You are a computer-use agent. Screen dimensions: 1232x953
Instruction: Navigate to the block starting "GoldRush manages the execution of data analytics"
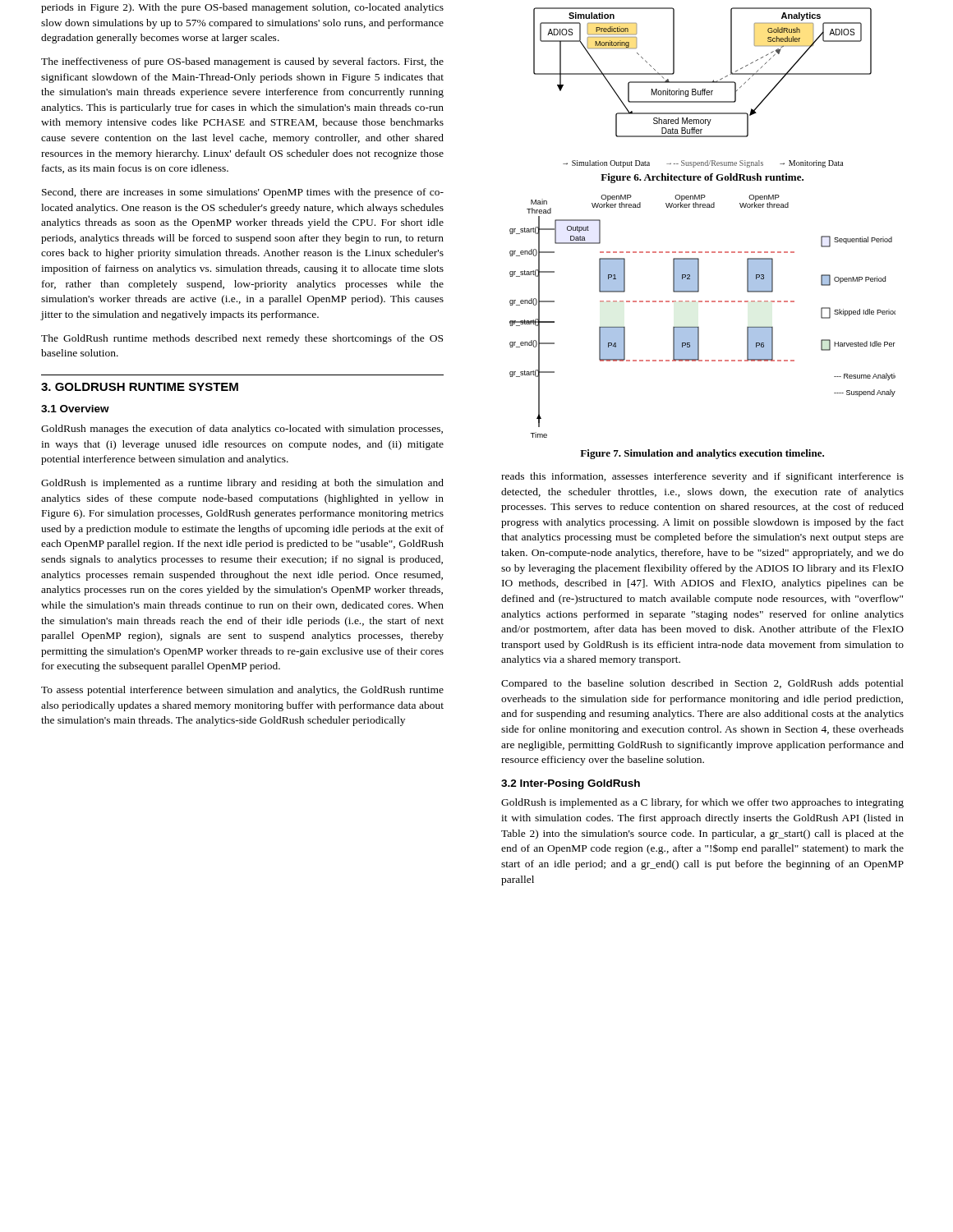click(x=242, y=444)
